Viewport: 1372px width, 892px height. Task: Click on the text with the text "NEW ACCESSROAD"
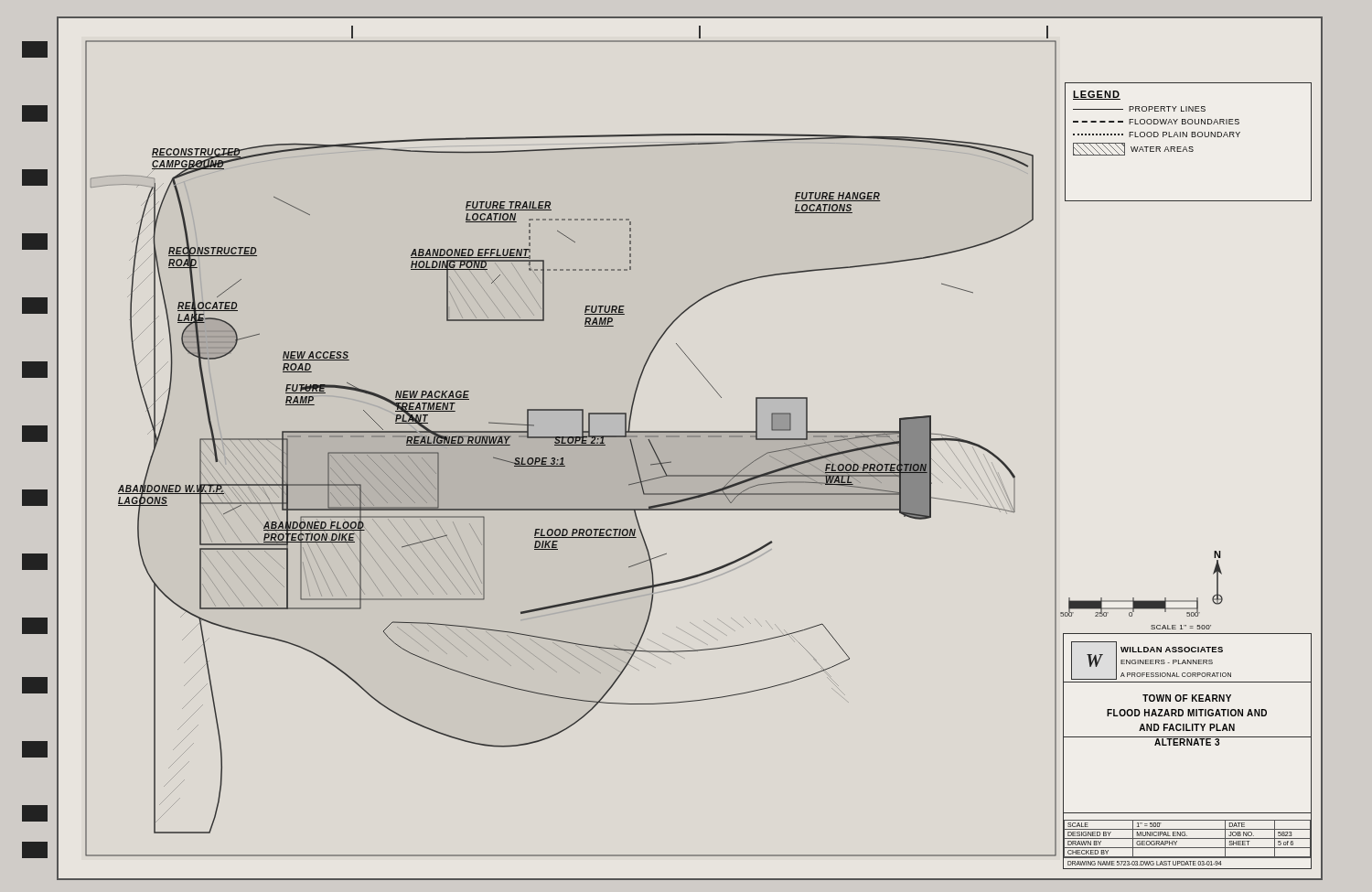pos(316,361)
